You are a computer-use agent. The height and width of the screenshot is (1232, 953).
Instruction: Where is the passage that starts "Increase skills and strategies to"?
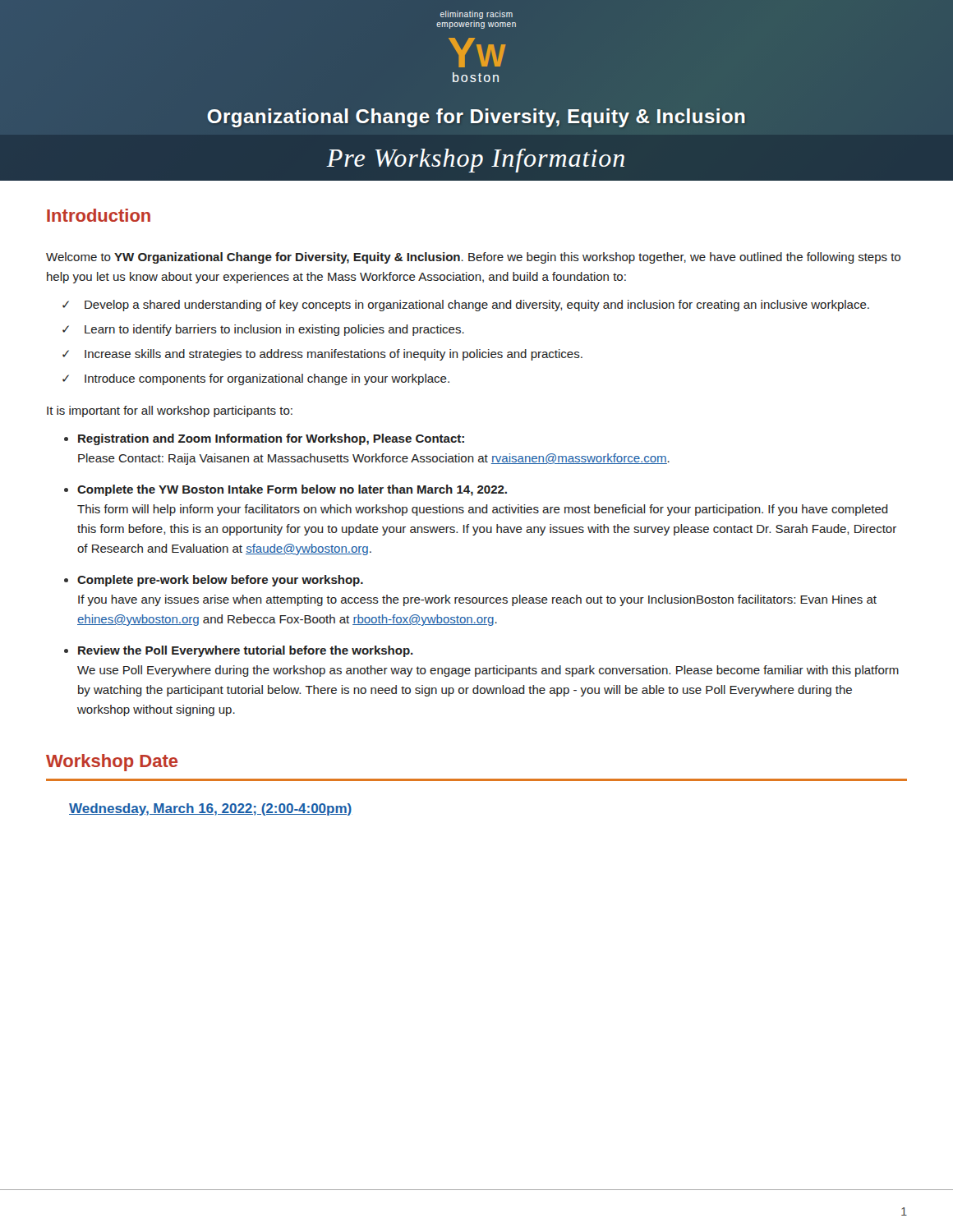(x=333, y=354)
